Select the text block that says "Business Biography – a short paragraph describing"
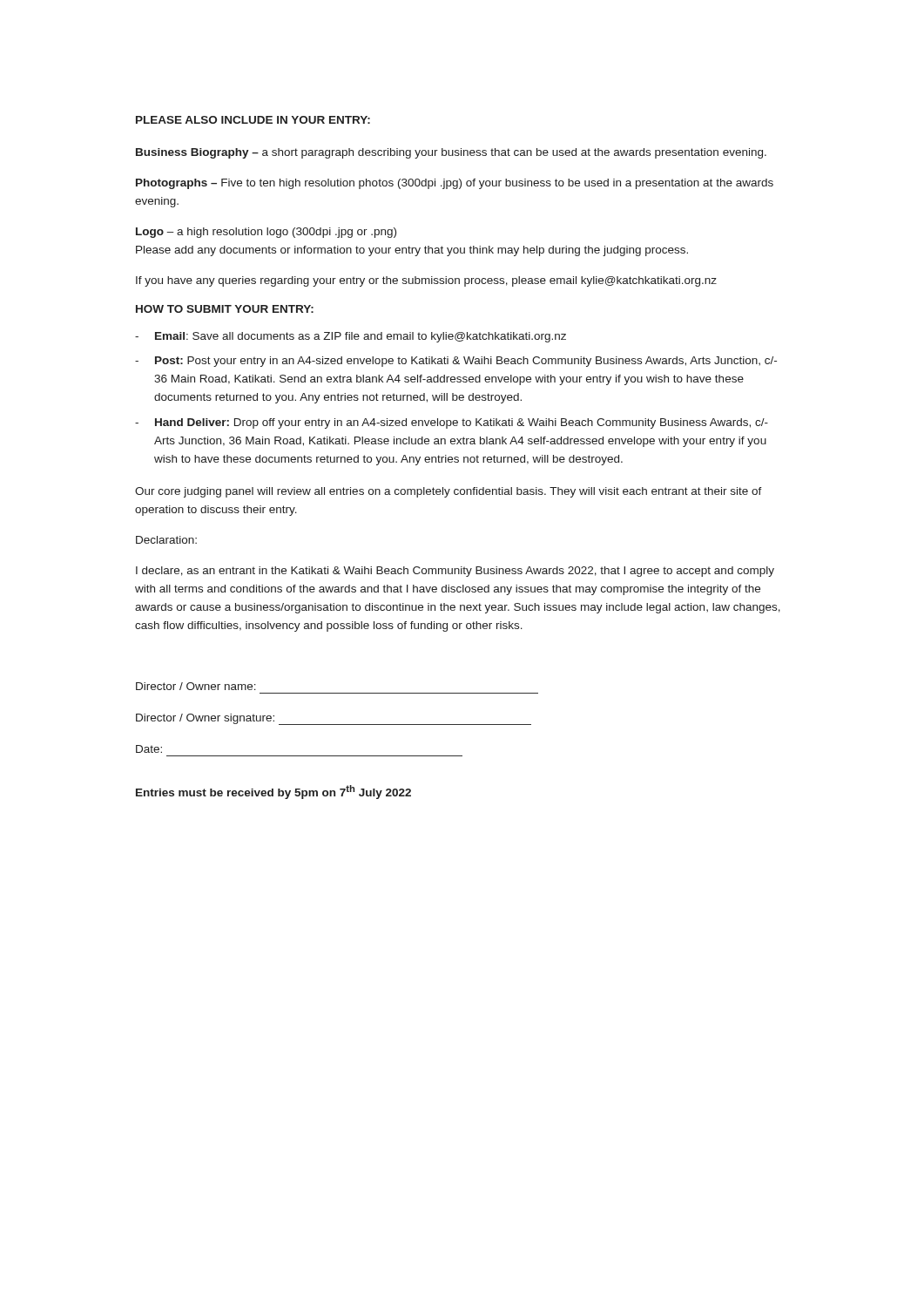The width and height of the screenshot is (924, 1307). click(451, 152)
